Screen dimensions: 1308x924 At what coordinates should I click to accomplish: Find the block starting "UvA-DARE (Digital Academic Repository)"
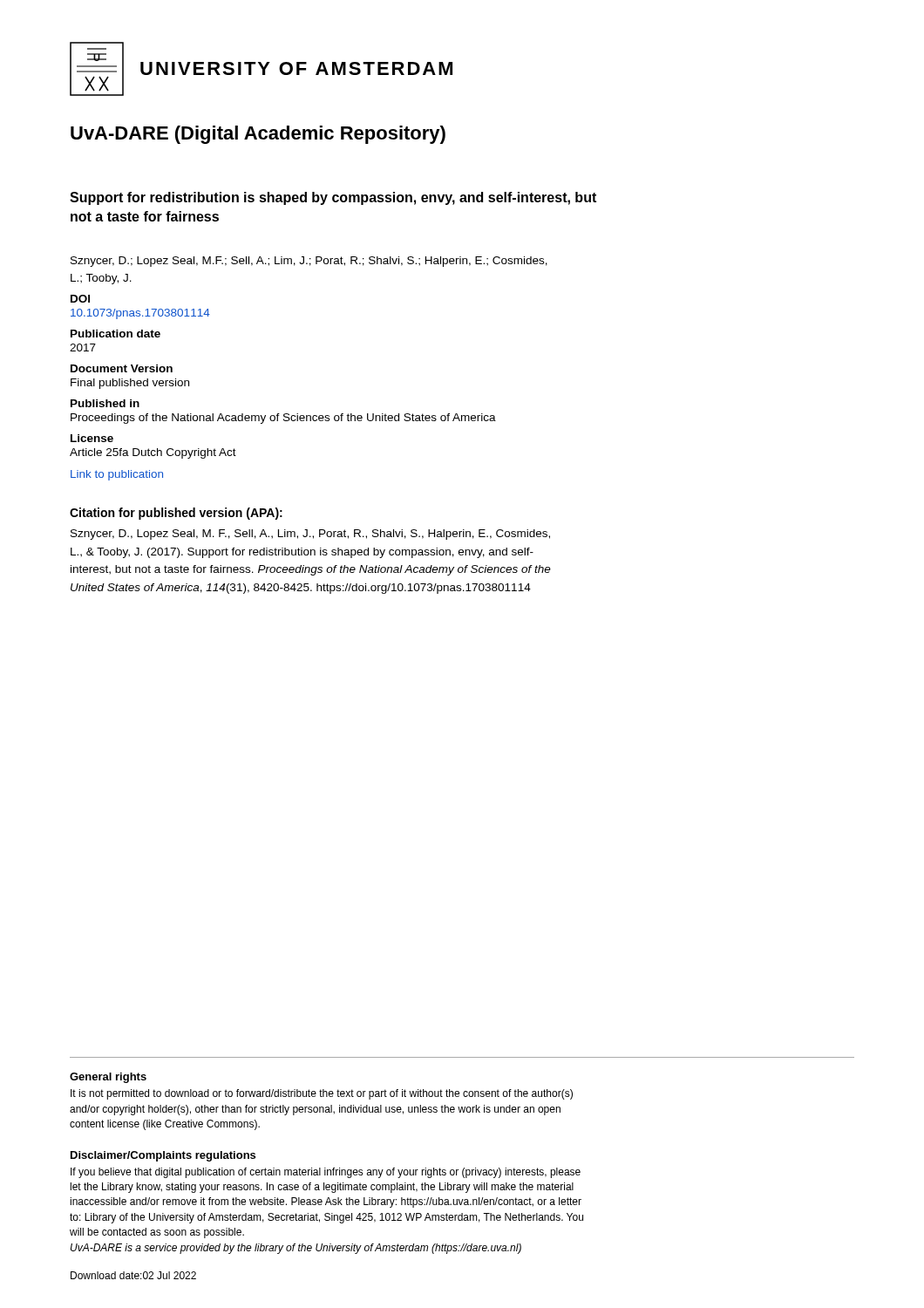pyautogui.click(x=258, y=133)
